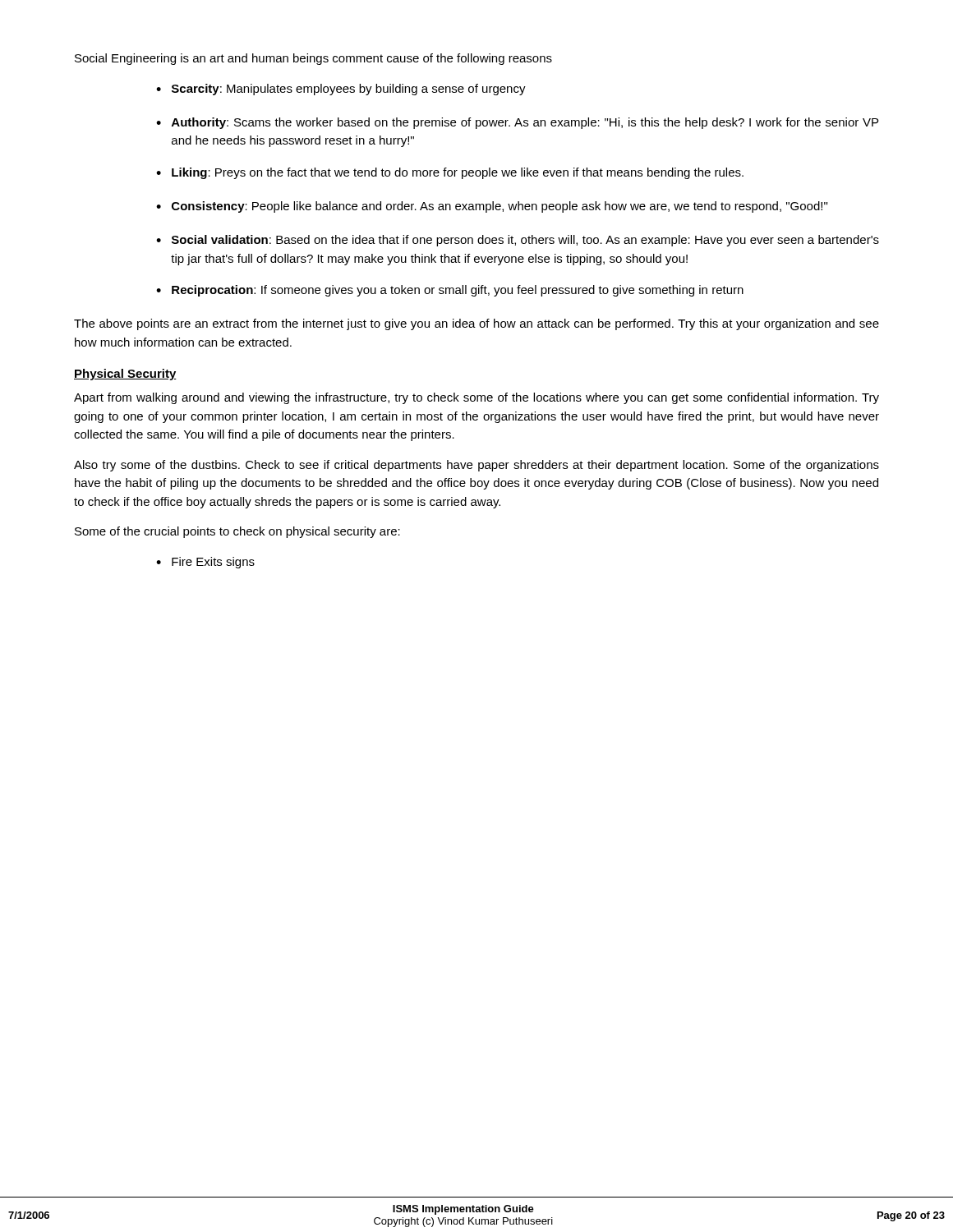Select the passage starting "• Liking: Preys on the fact"
Screen dimensions: 1232x953
point(518,174)
